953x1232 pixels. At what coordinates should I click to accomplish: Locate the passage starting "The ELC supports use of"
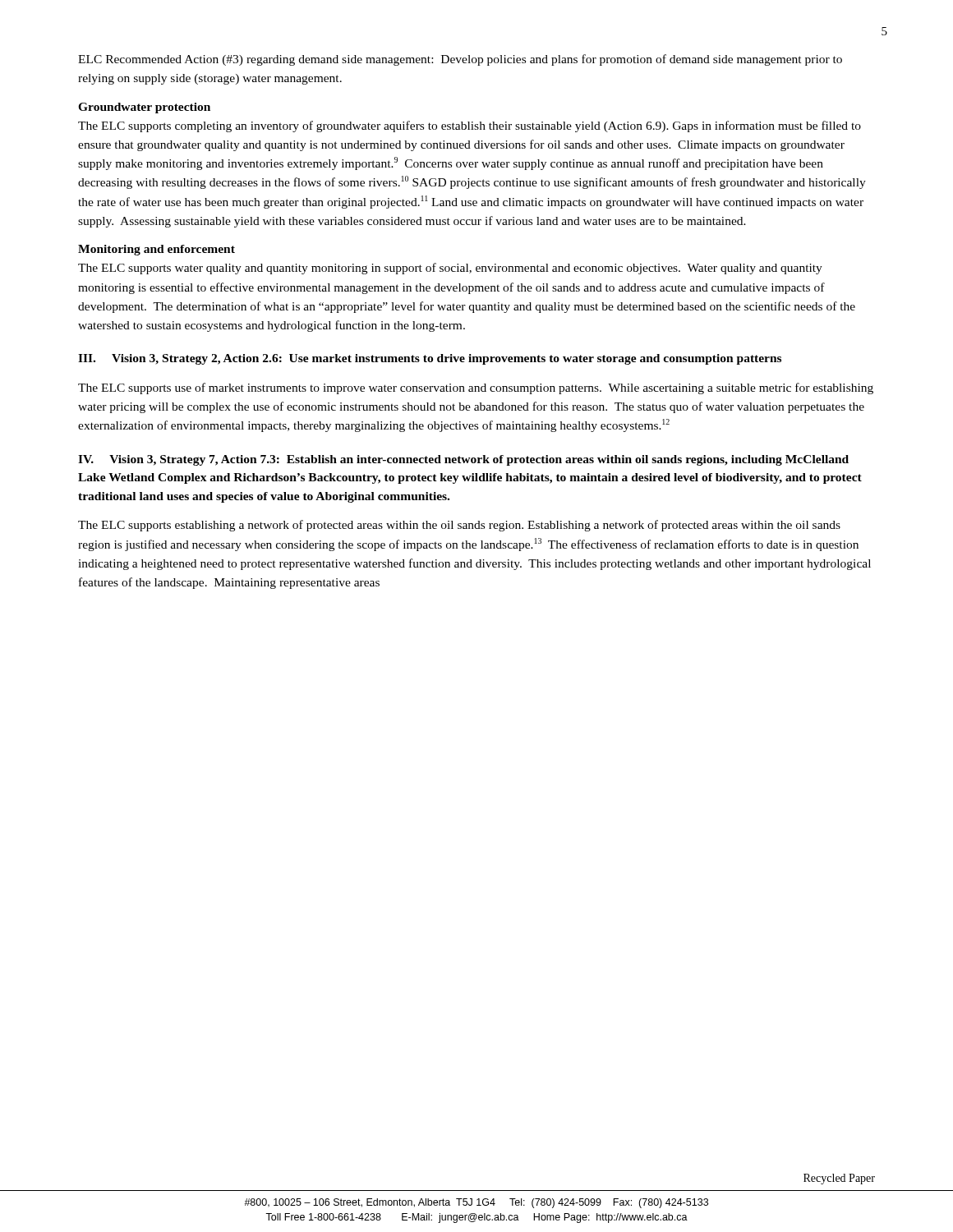(x=476, y=406)
